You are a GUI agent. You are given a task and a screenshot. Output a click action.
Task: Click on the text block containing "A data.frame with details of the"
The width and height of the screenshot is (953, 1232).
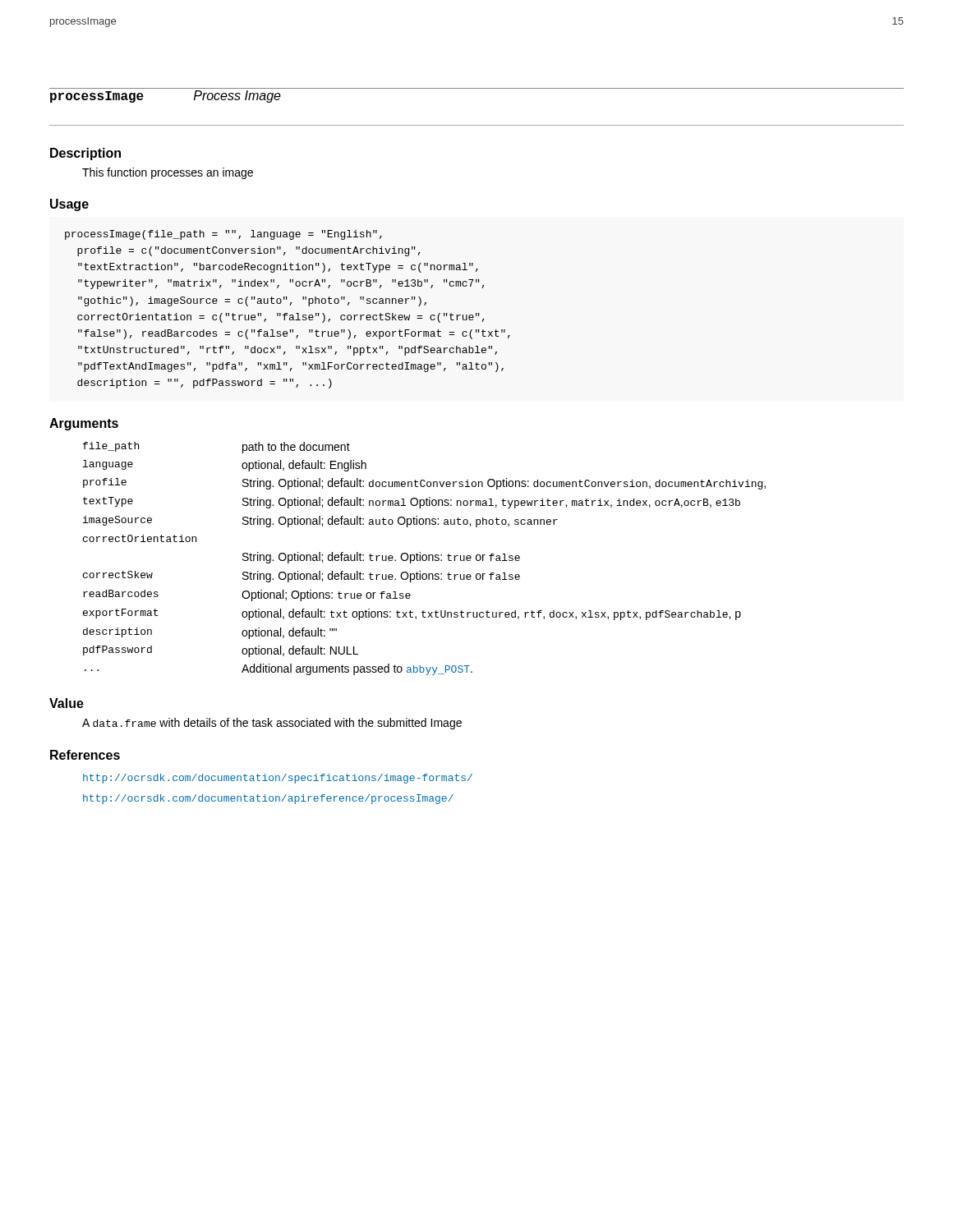(x=272, y=723)
